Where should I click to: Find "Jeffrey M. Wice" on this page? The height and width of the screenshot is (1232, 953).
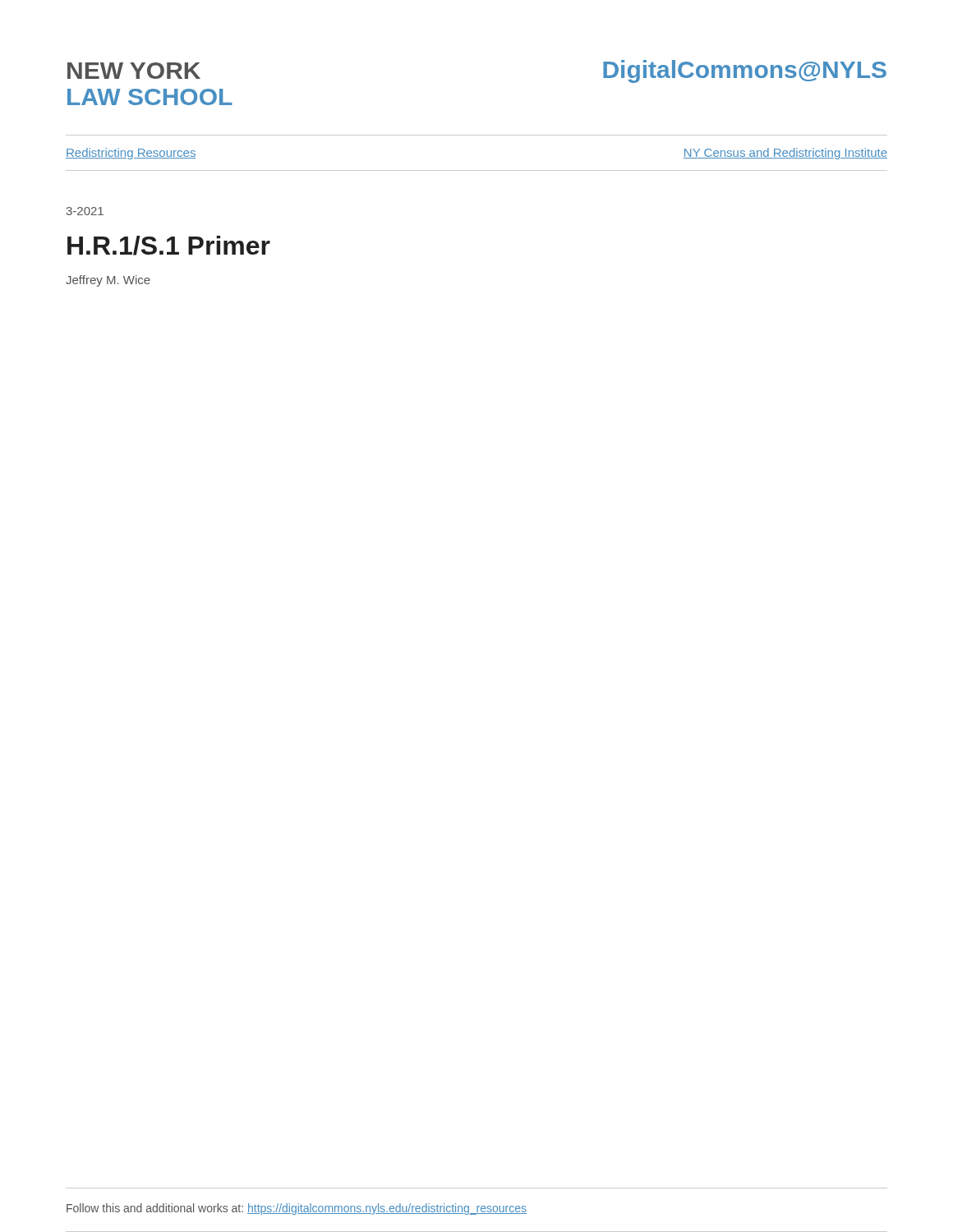(x=108, y=280)
